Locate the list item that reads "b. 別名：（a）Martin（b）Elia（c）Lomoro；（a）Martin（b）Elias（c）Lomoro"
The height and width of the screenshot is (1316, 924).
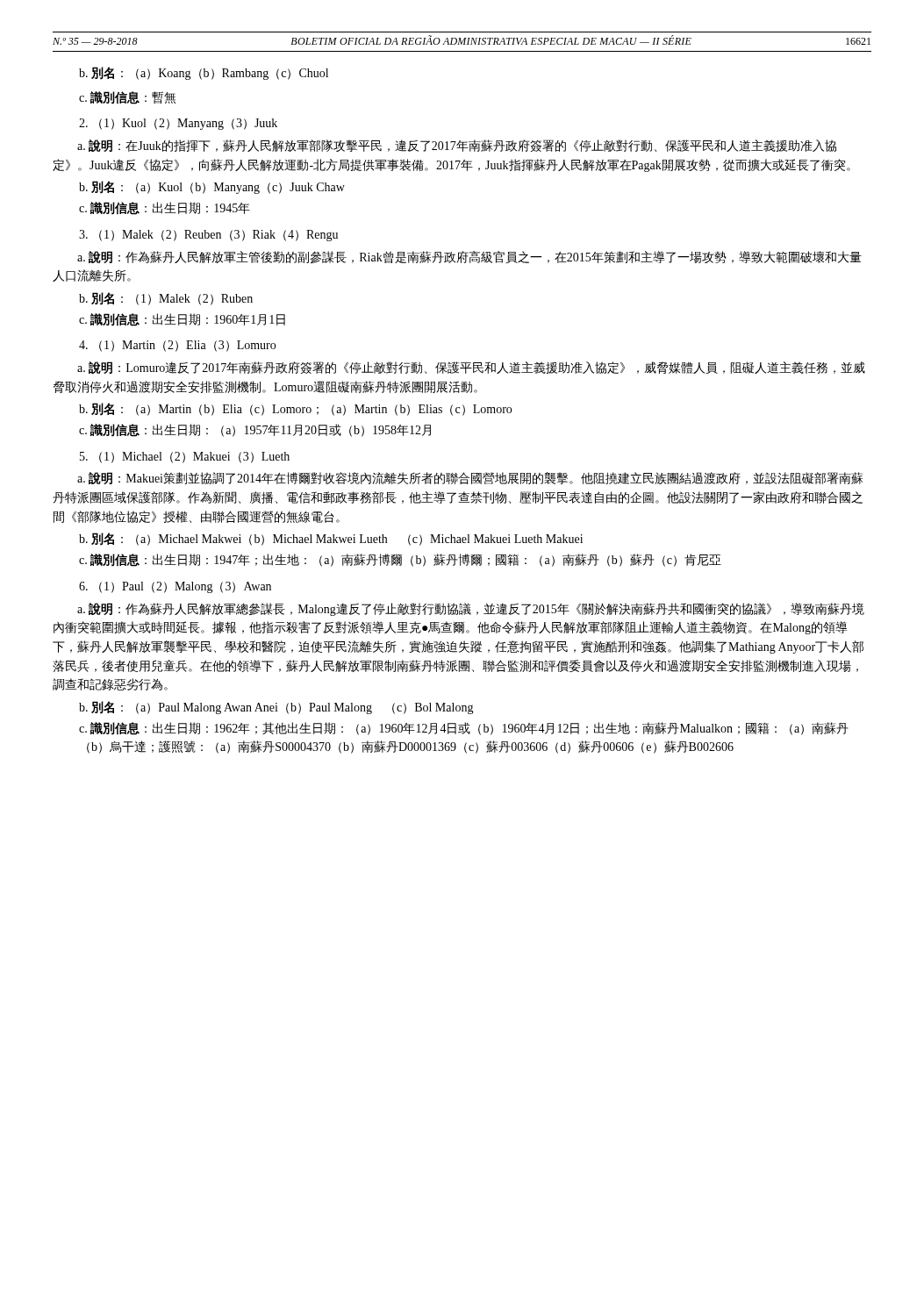coord(296,410)
